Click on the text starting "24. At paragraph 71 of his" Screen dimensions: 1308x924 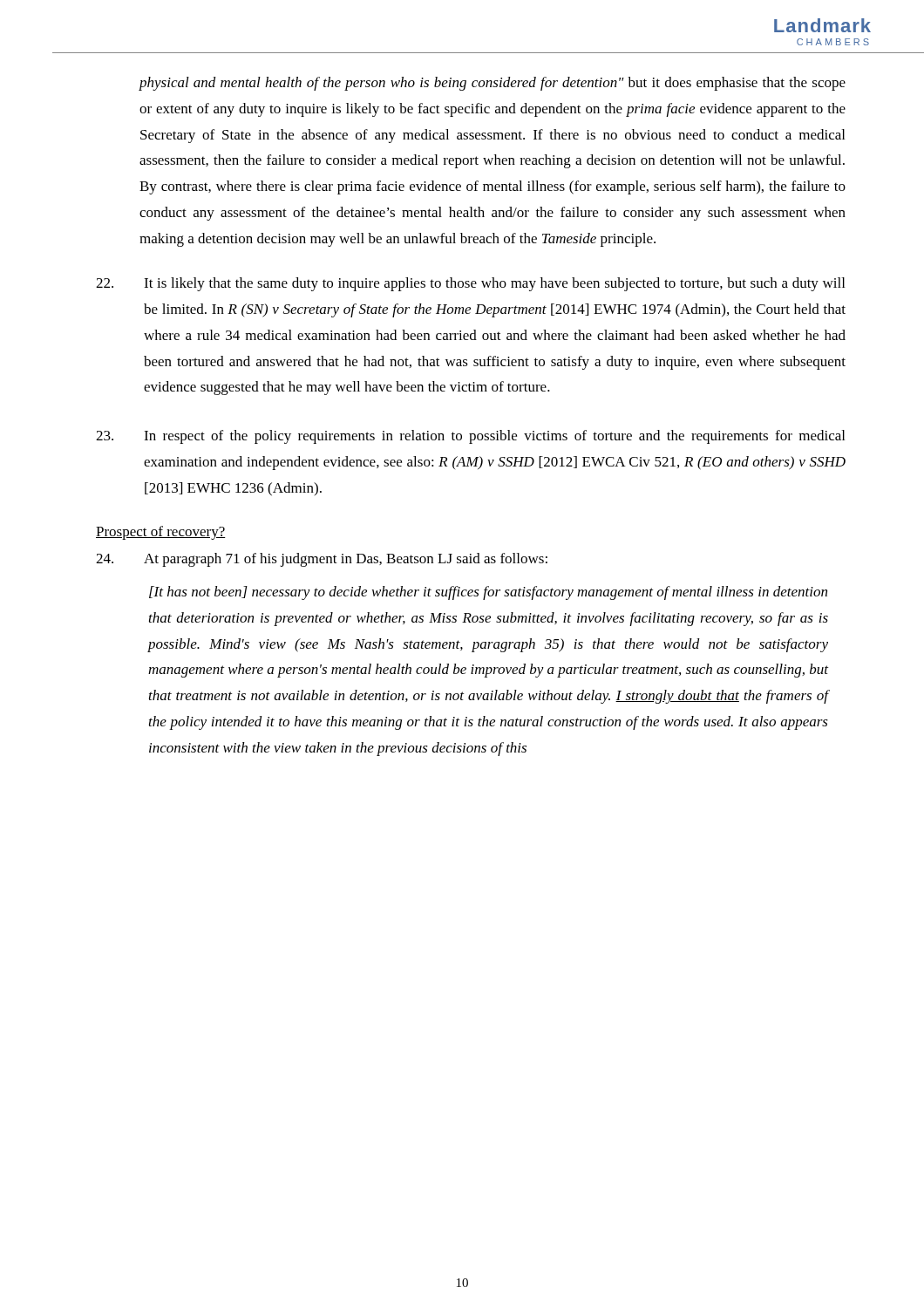pyautogui.click(x=471, y=559)
